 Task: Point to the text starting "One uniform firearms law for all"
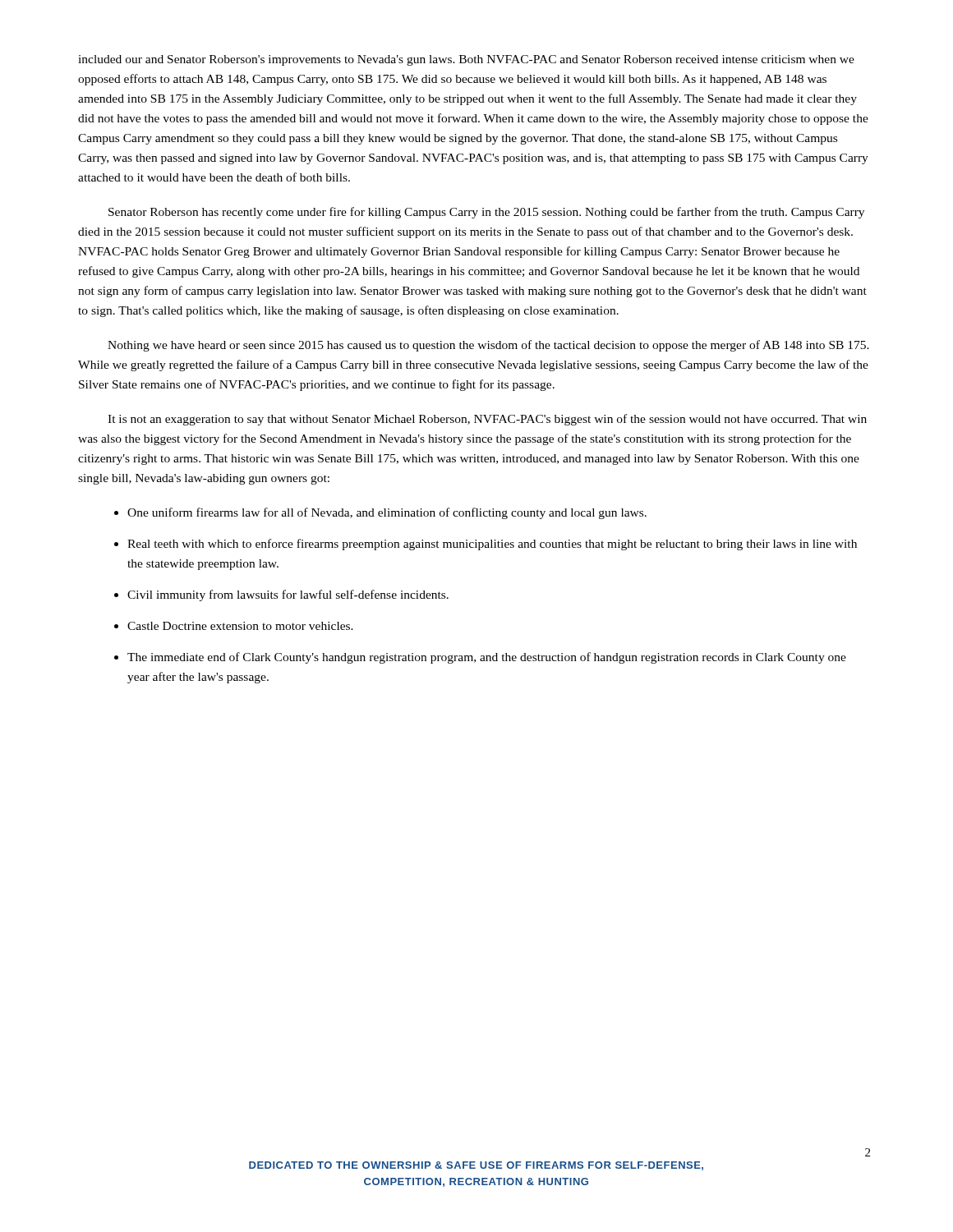387,512
